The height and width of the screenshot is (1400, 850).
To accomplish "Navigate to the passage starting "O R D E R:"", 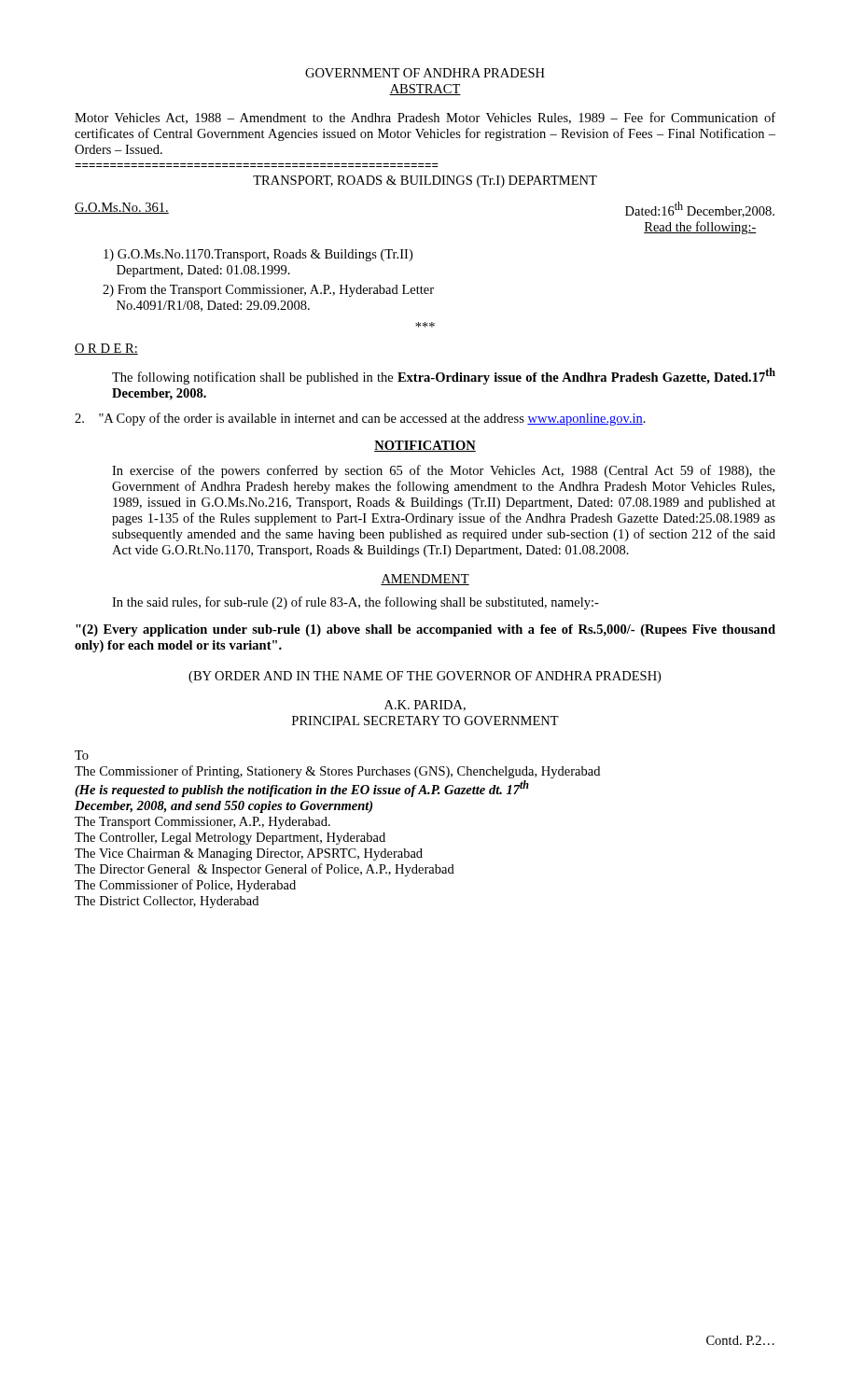I will click(x=106, y=348).
